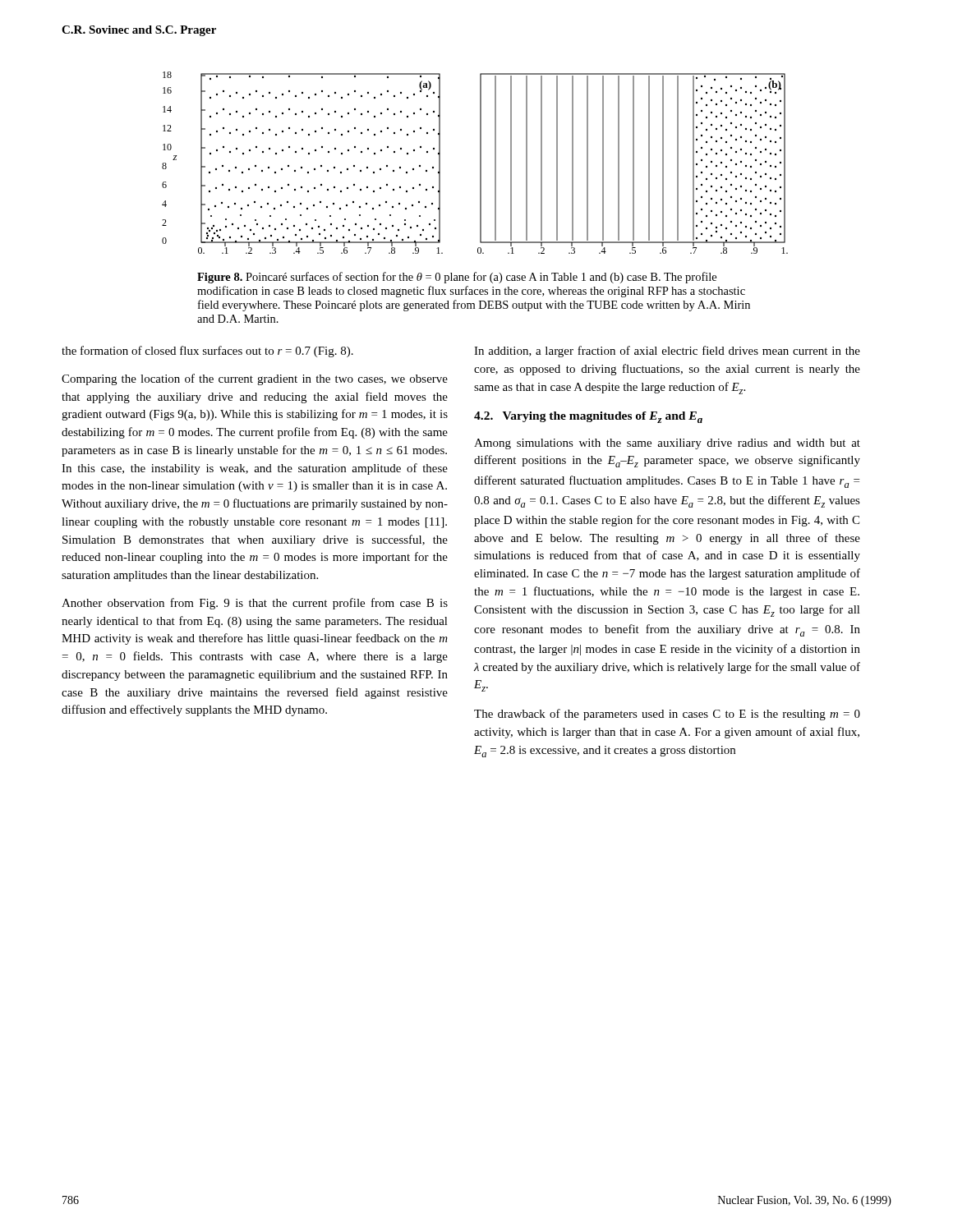Point to the region starting "The drawback of the parameters used in"
This screenshot has width=953, height=1232.
click(667, 734)
